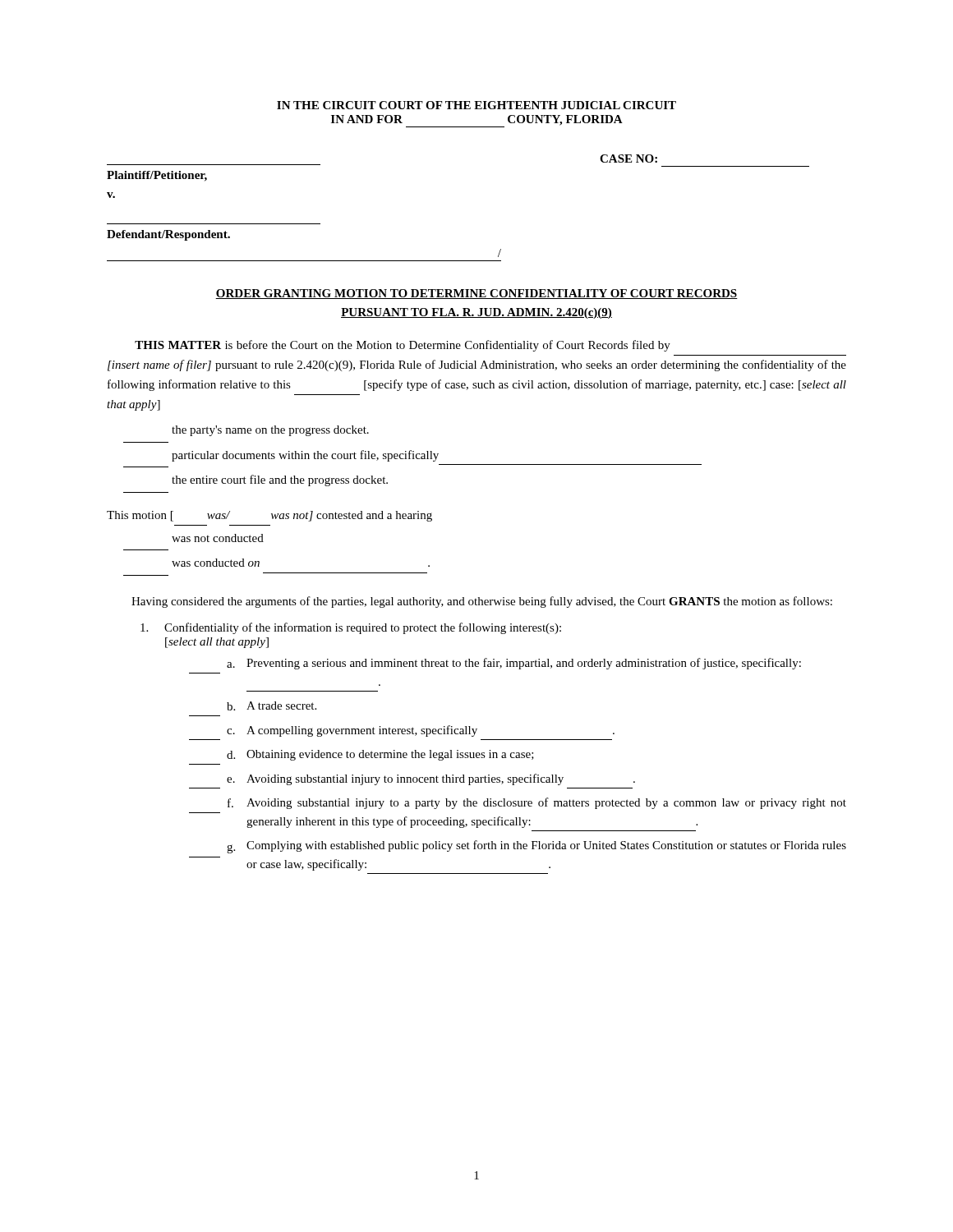Locate the list item that says "the party's name on the"
The height and width of the screenshot is (1232, 953).
(x=270, y=431)
